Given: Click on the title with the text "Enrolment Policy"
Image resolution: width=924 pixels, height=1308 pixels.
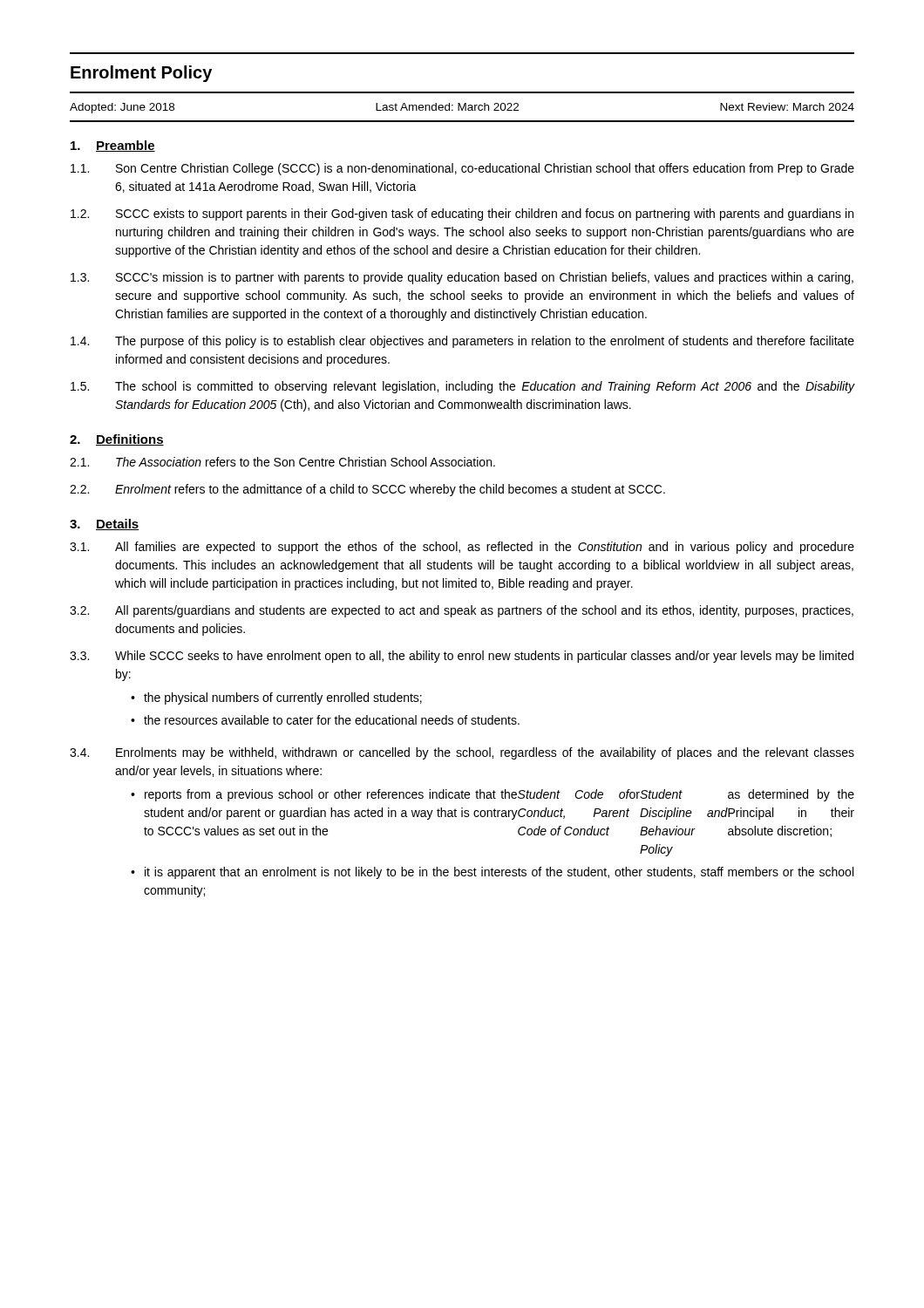Looking at the screenshot, I should click(141, 72).
